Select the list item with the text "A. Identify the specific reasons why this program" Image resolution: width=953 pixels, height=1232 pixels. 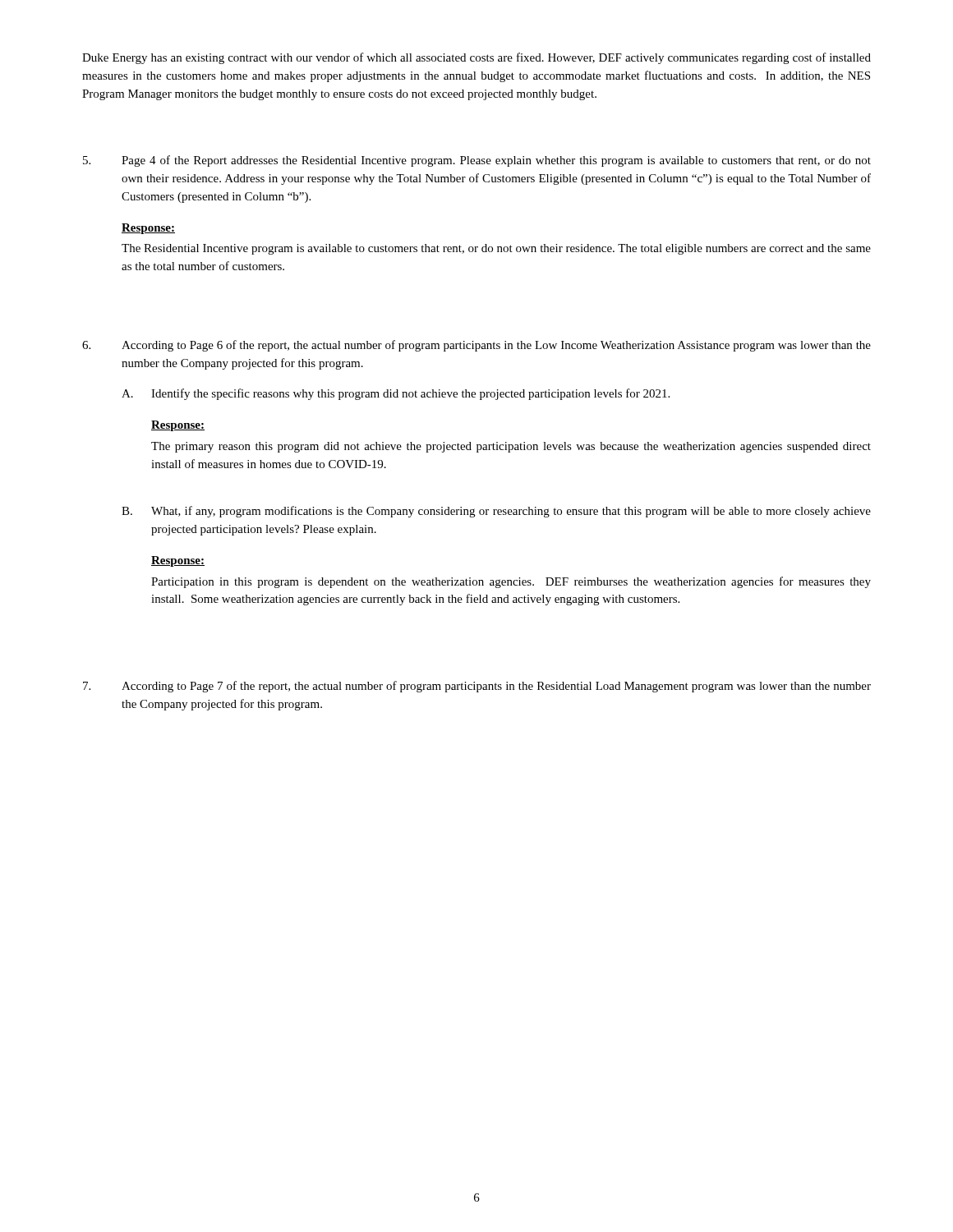(x=496, y=438)
